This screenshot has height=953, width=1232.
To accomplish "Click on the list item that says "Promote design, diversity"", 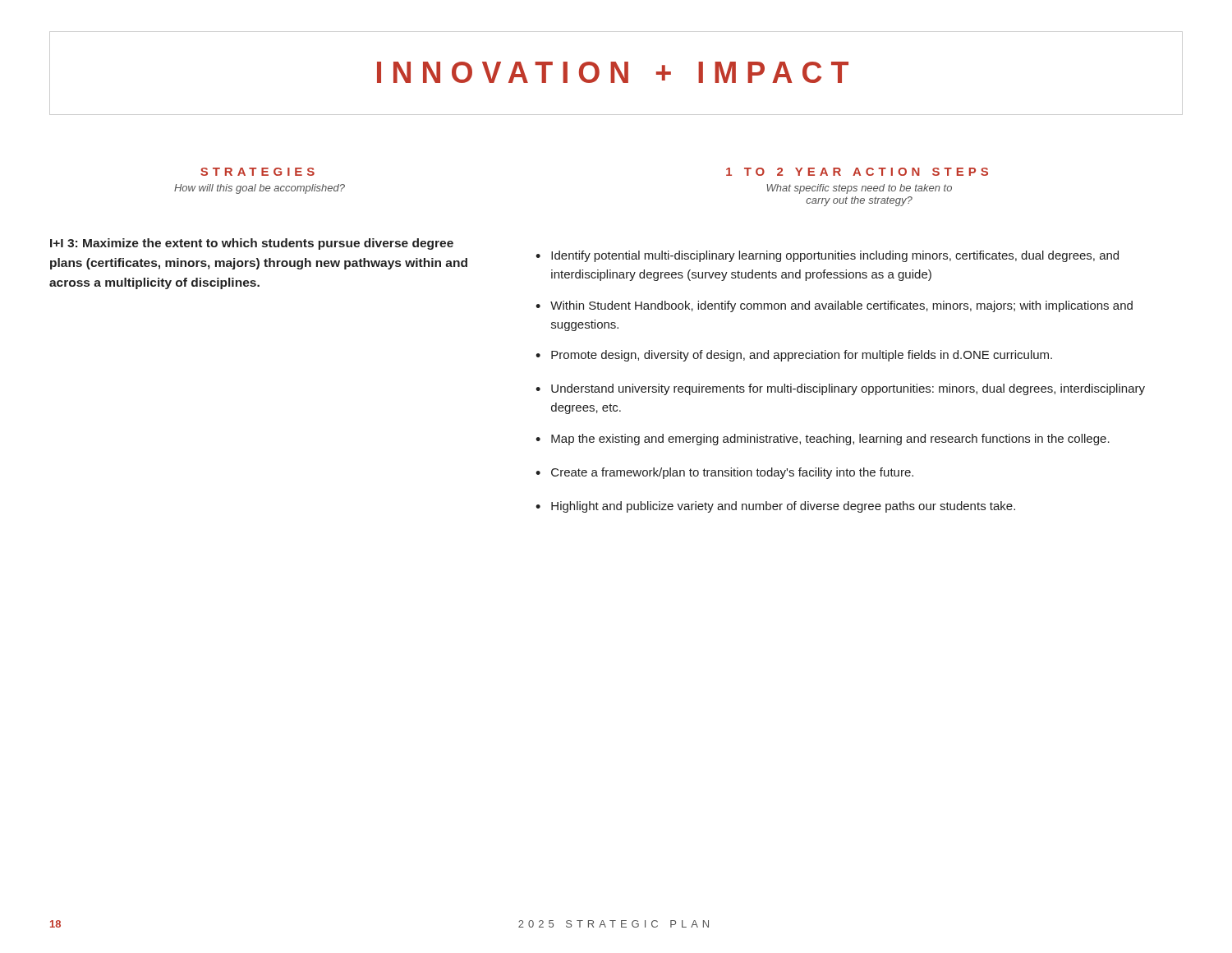I will [802, 355].
